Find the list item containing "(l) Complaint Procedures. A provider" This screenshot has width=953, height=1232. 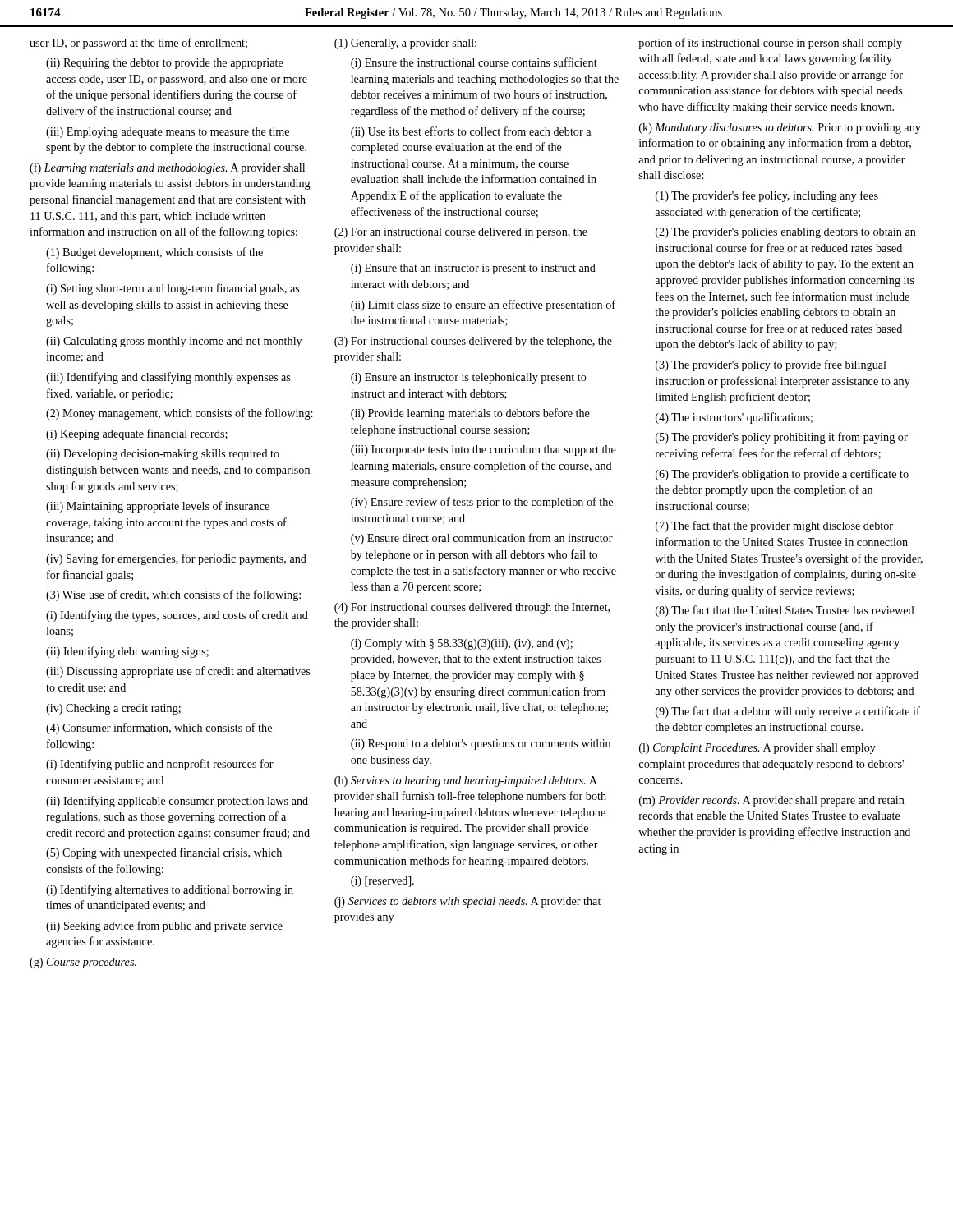(771, 764)
